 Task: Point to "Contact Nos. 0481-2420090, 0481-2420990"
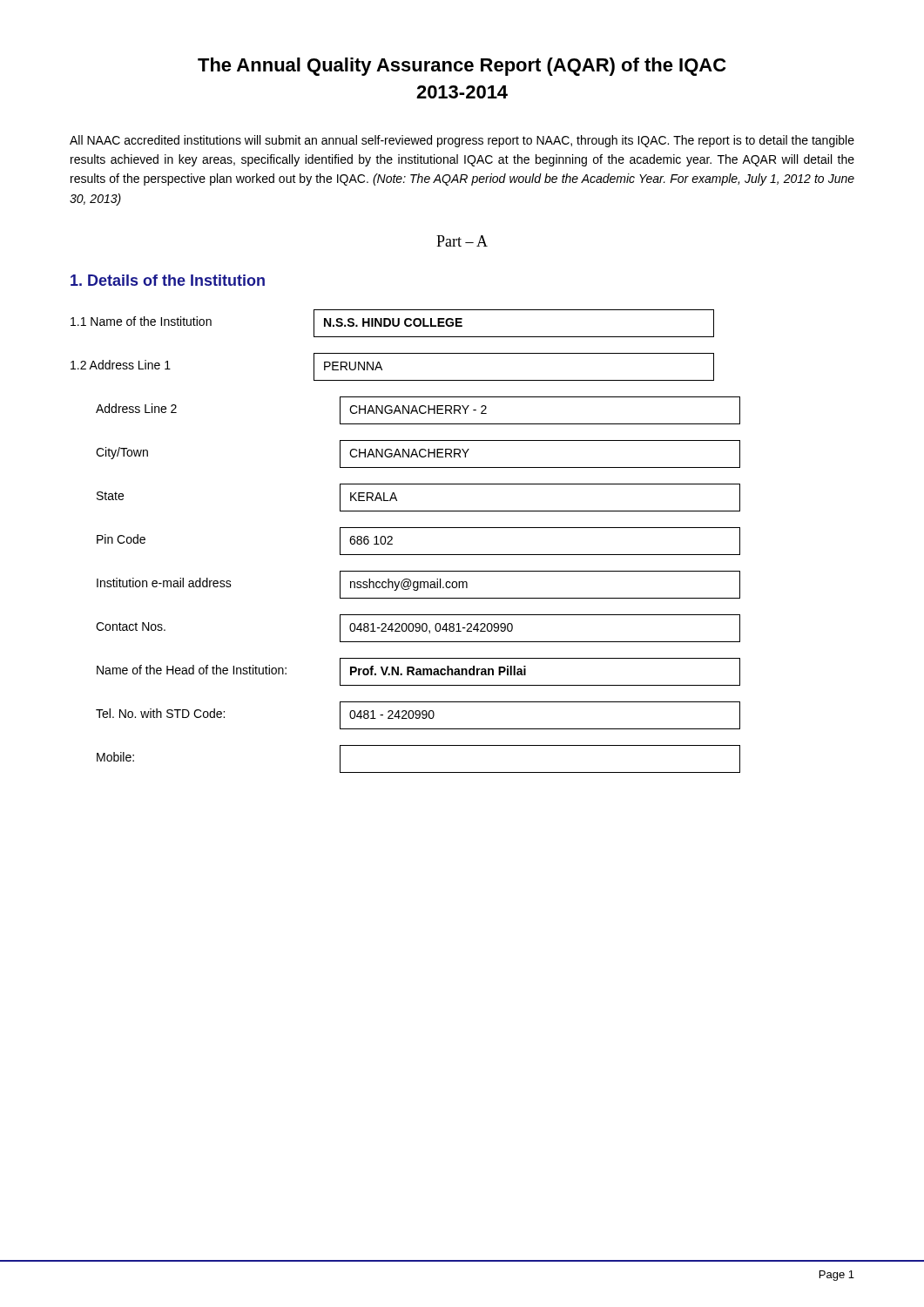405,628
